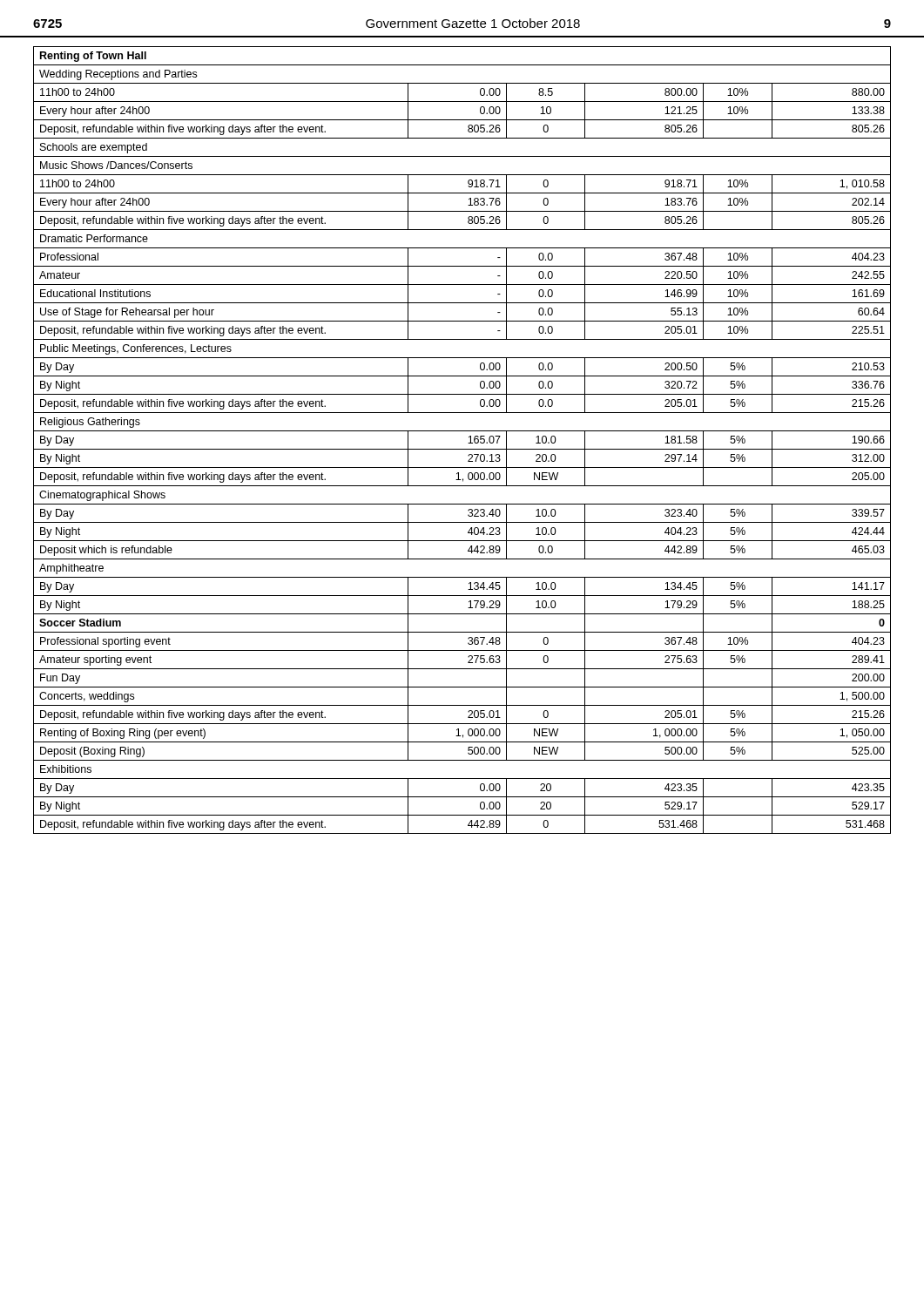Locate the table with the text "Deposit, refundable within five working"
The image size is (924, 1307).
[x=462, y=440]
